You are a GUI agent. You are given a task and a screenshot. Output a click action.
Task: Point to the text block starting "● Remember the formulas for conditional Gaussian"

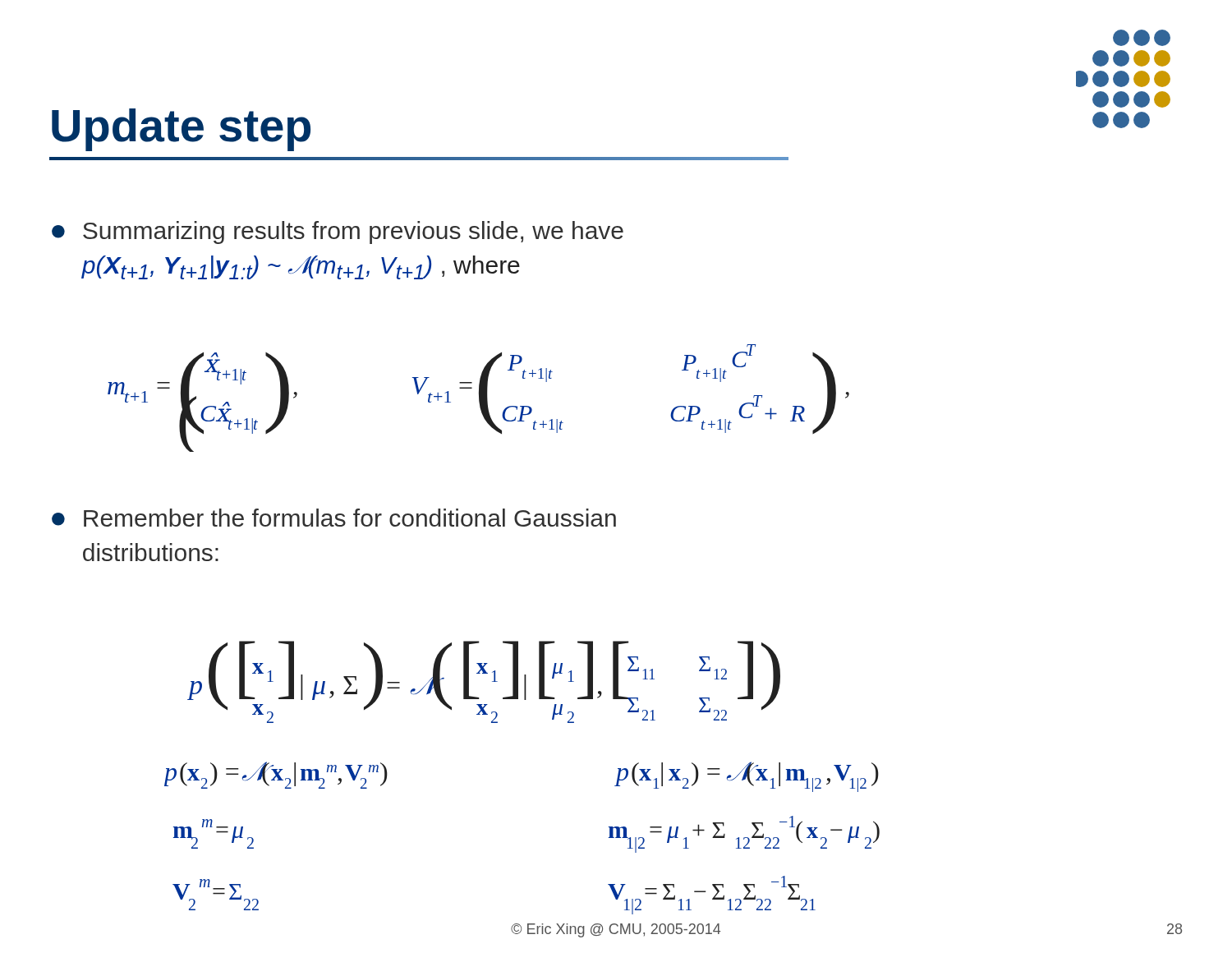[608, 536]
